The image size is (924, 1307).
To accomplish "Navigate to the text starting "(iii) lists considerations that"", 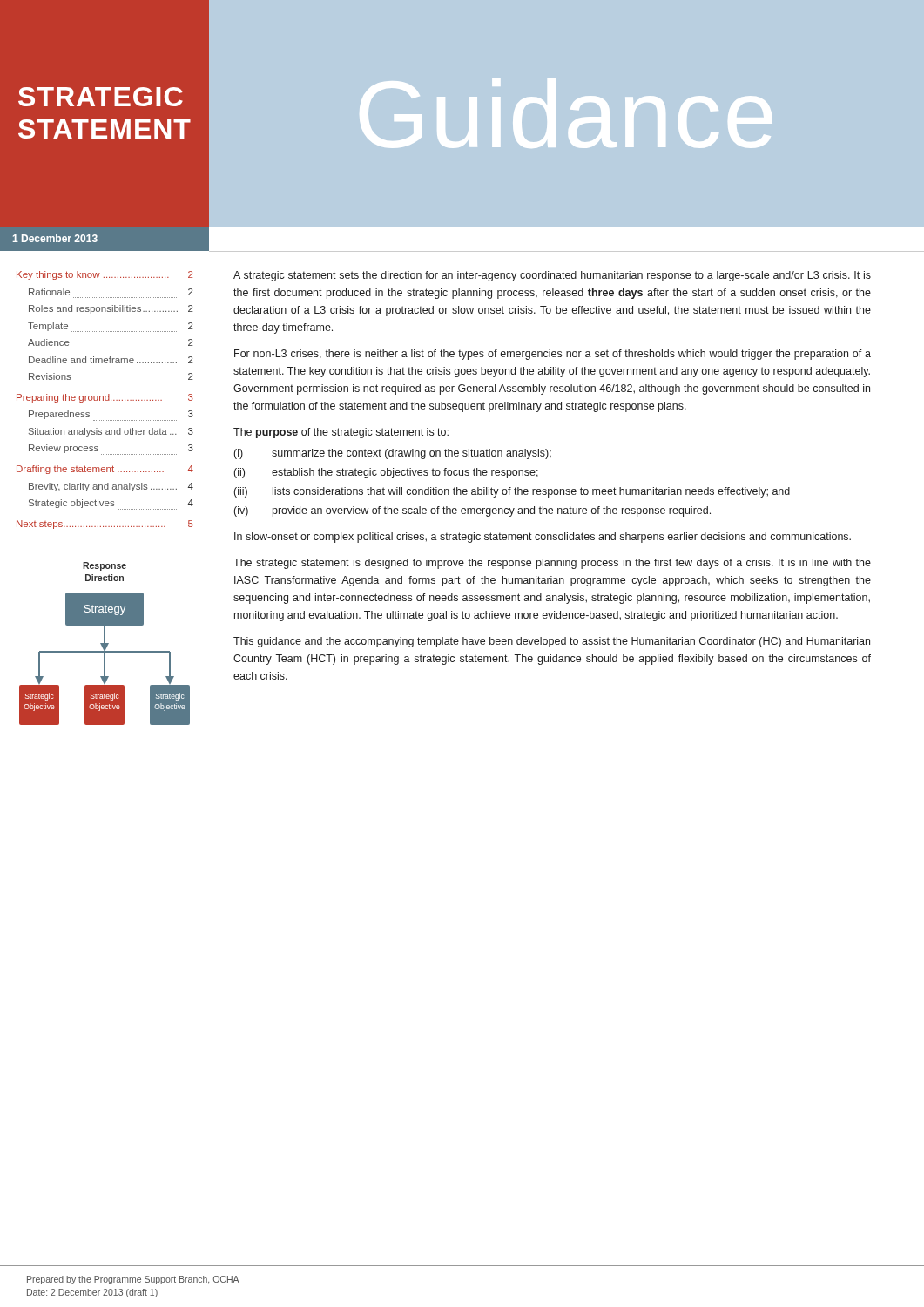I will tap(552, 491).
